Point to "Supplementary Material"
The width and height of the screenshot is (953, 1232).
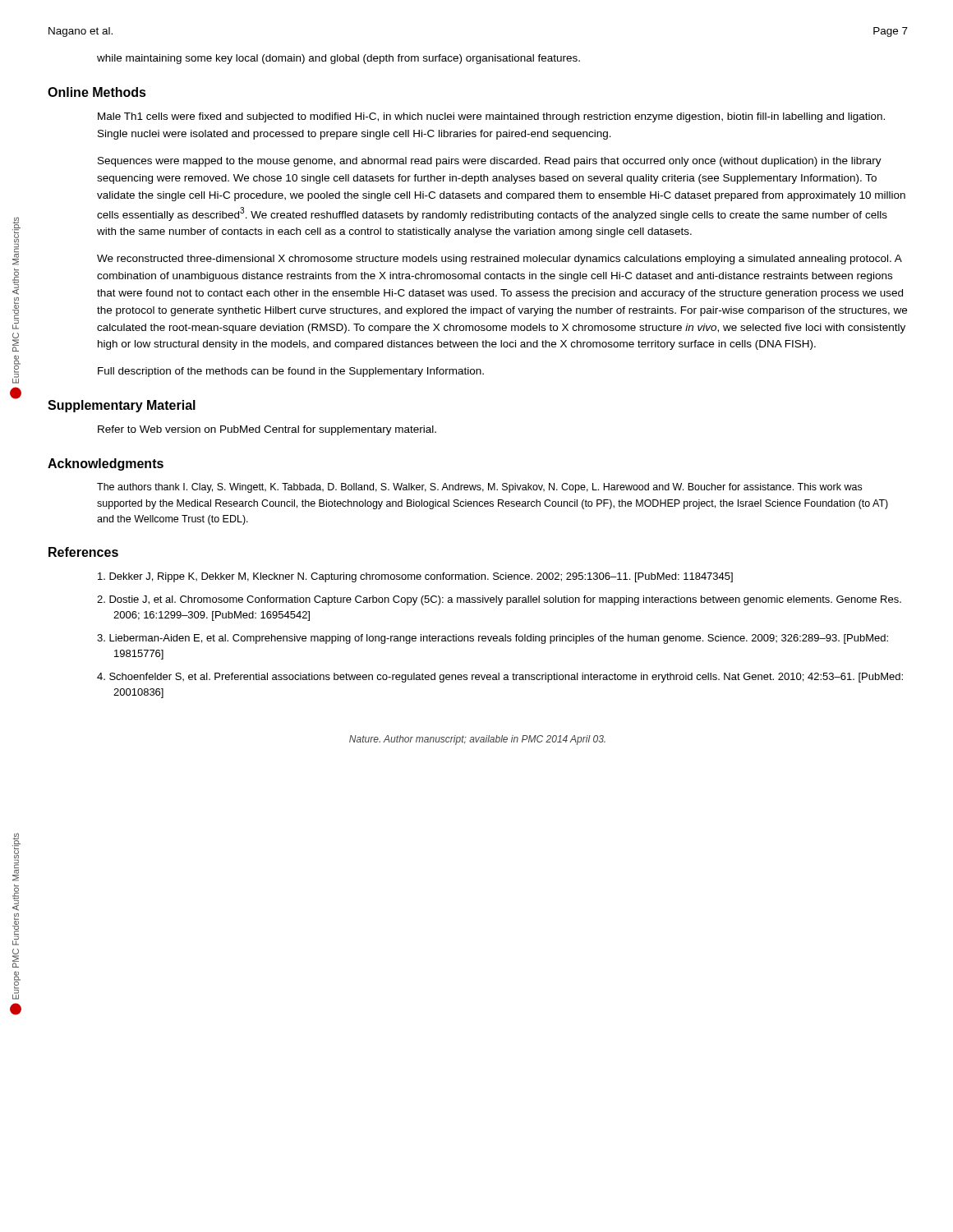[122, 406]
